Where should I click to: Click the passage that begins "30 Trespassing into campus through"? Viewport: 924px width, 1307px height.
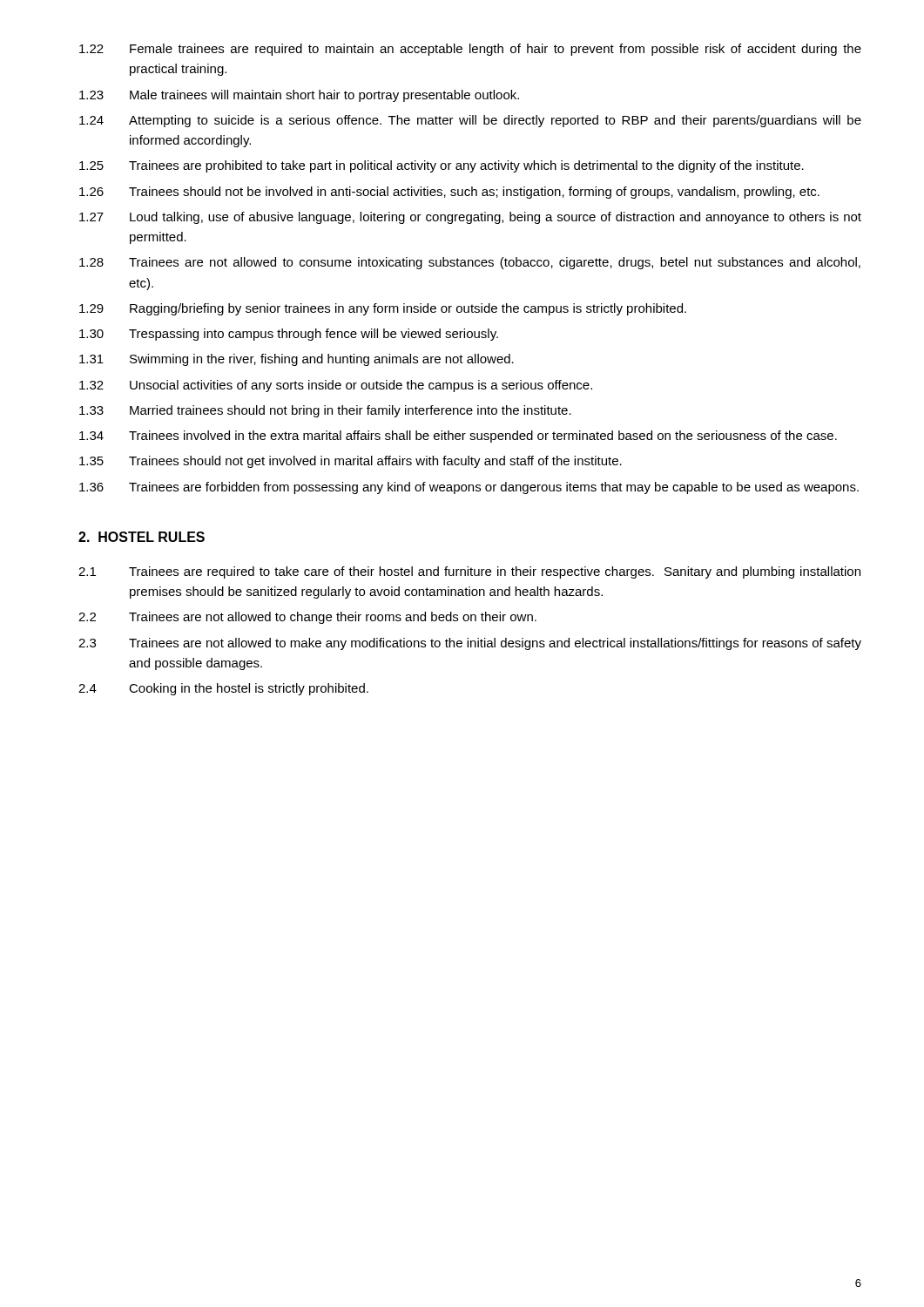(x=470, y=333)
